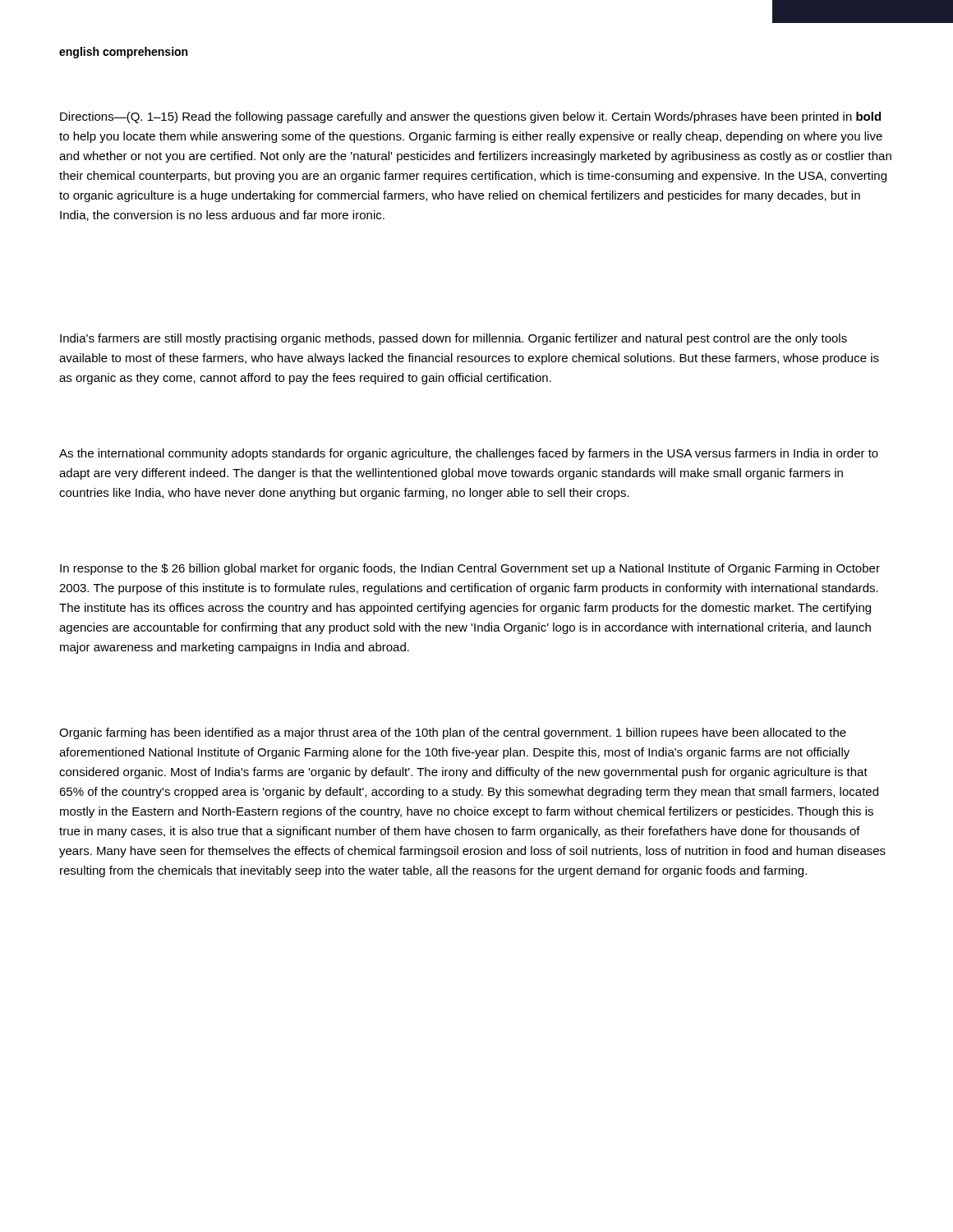Point to the block beginning "India's farmers are still"
This screenshot has height=1232, width=953.
469,358
